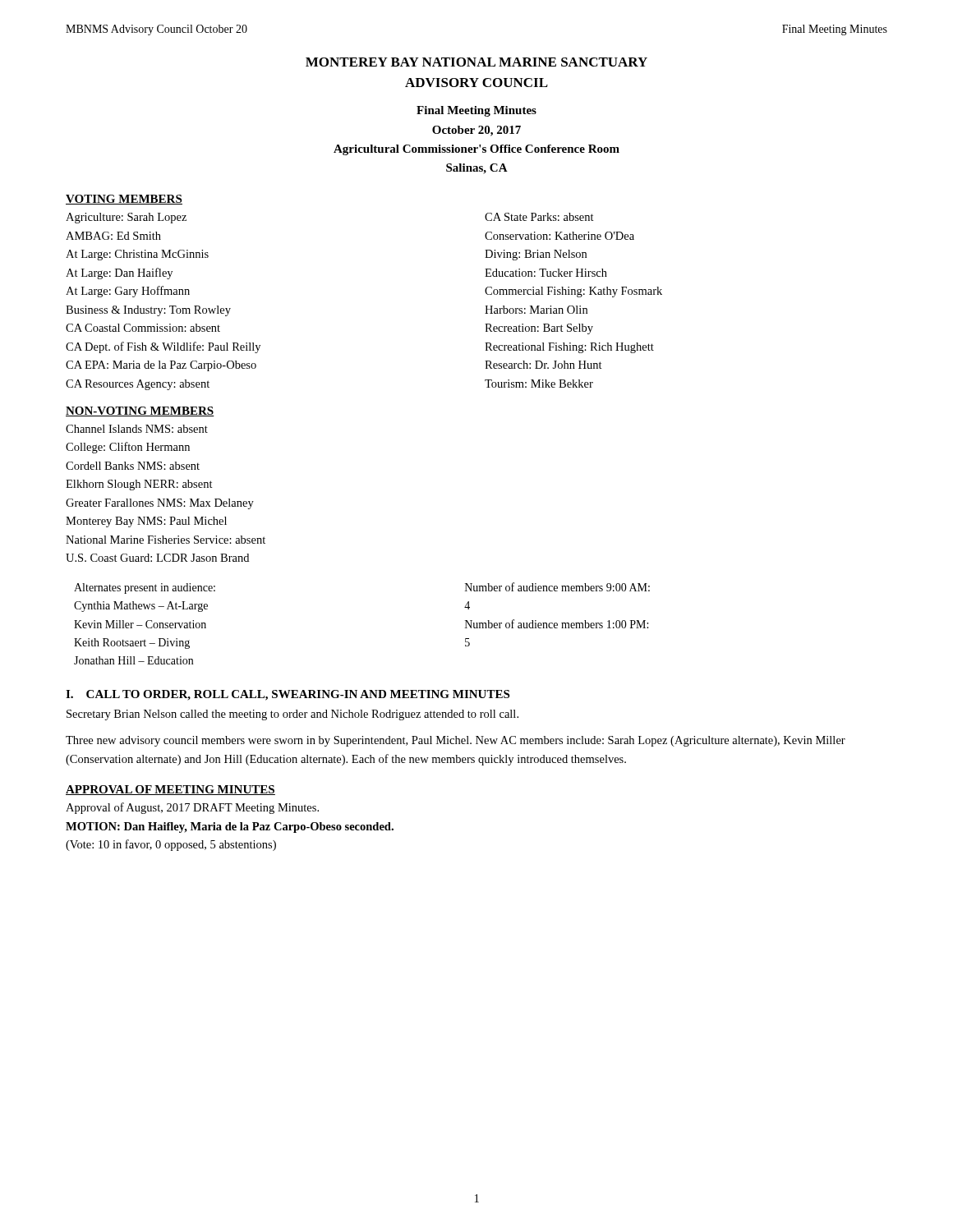
Task: Find the region starting "Secretary Brian Nelson"
Action: (292, 713)
